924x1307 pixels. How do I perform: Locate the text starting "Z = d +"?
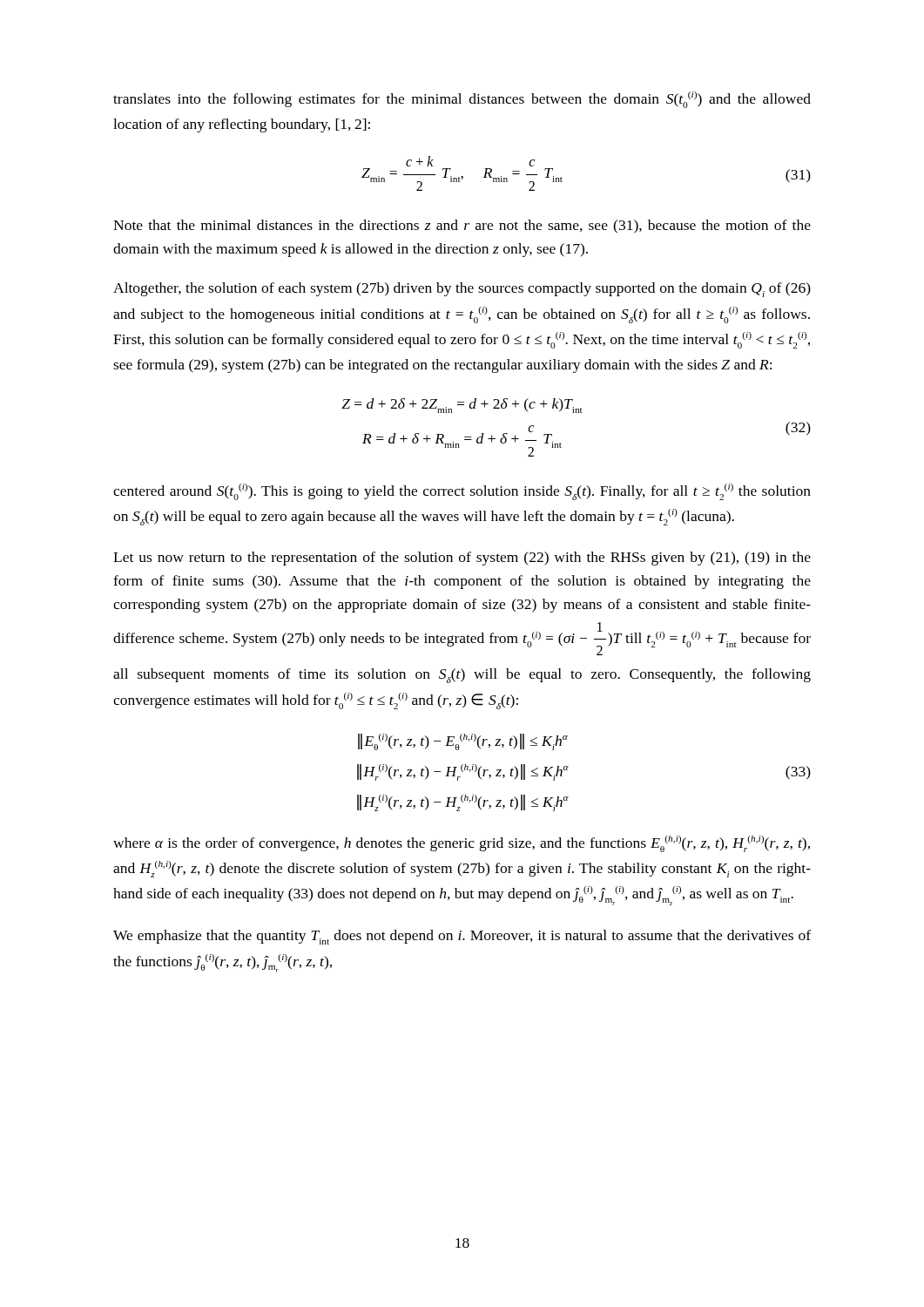[x=462, y=406]
